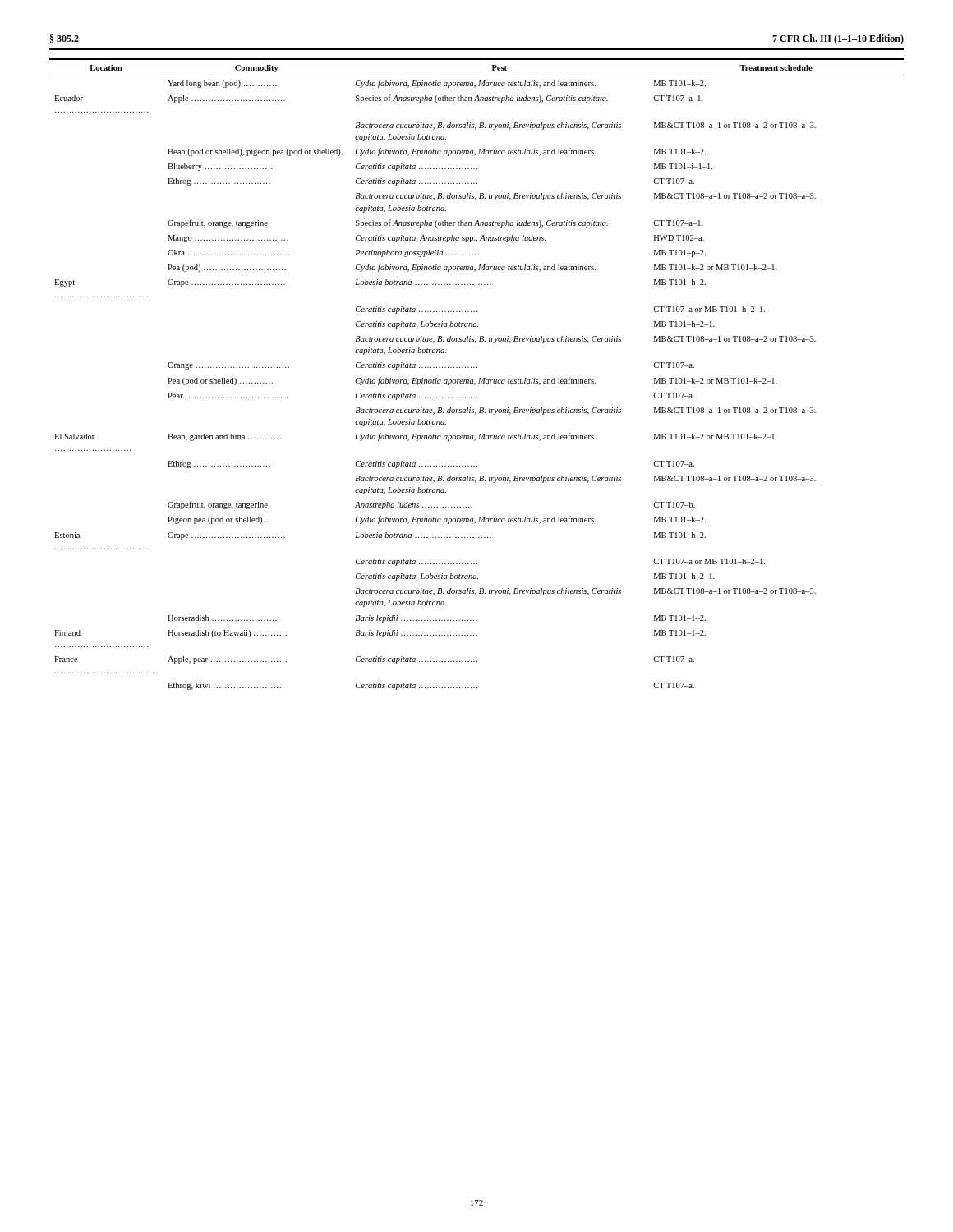This screenshot has height=1232, width=953.
Task: Click on the table containing "Treatment schedule"
Action: (x=476, y=376)
